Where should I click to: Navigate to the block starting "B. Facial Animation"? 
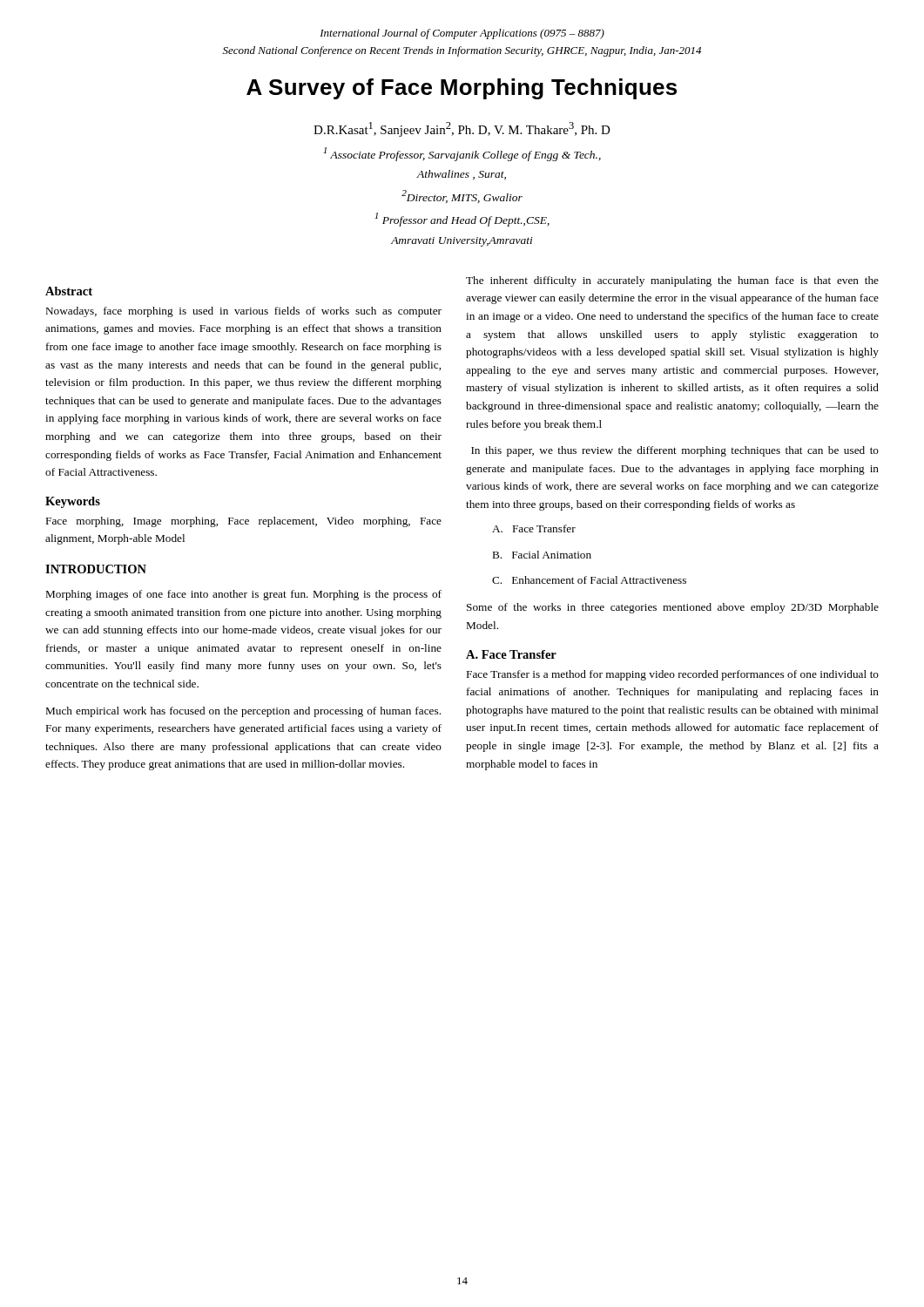[542, 554]
